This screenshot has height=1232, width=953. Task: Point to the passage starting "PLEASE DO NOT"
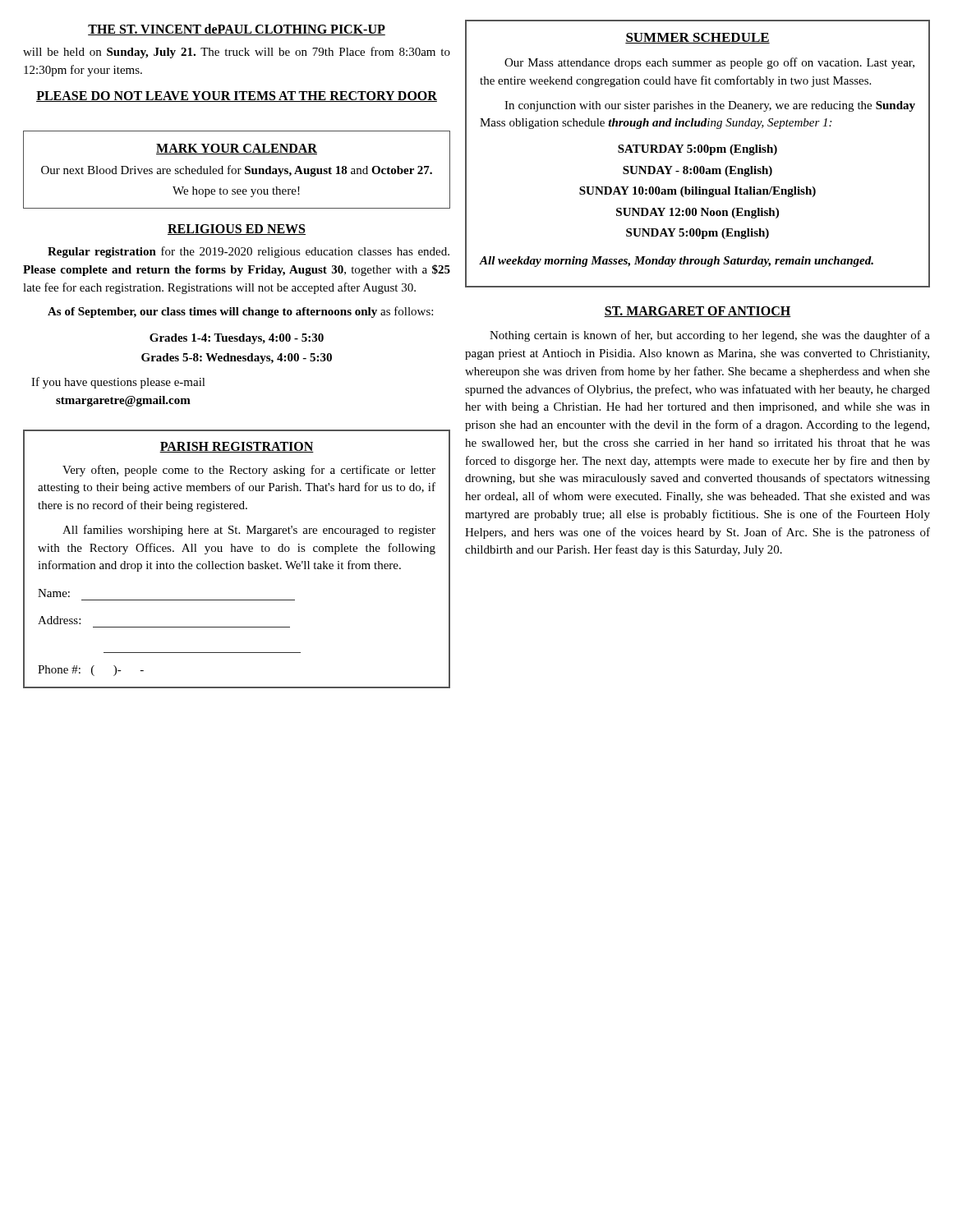[237, 95]
